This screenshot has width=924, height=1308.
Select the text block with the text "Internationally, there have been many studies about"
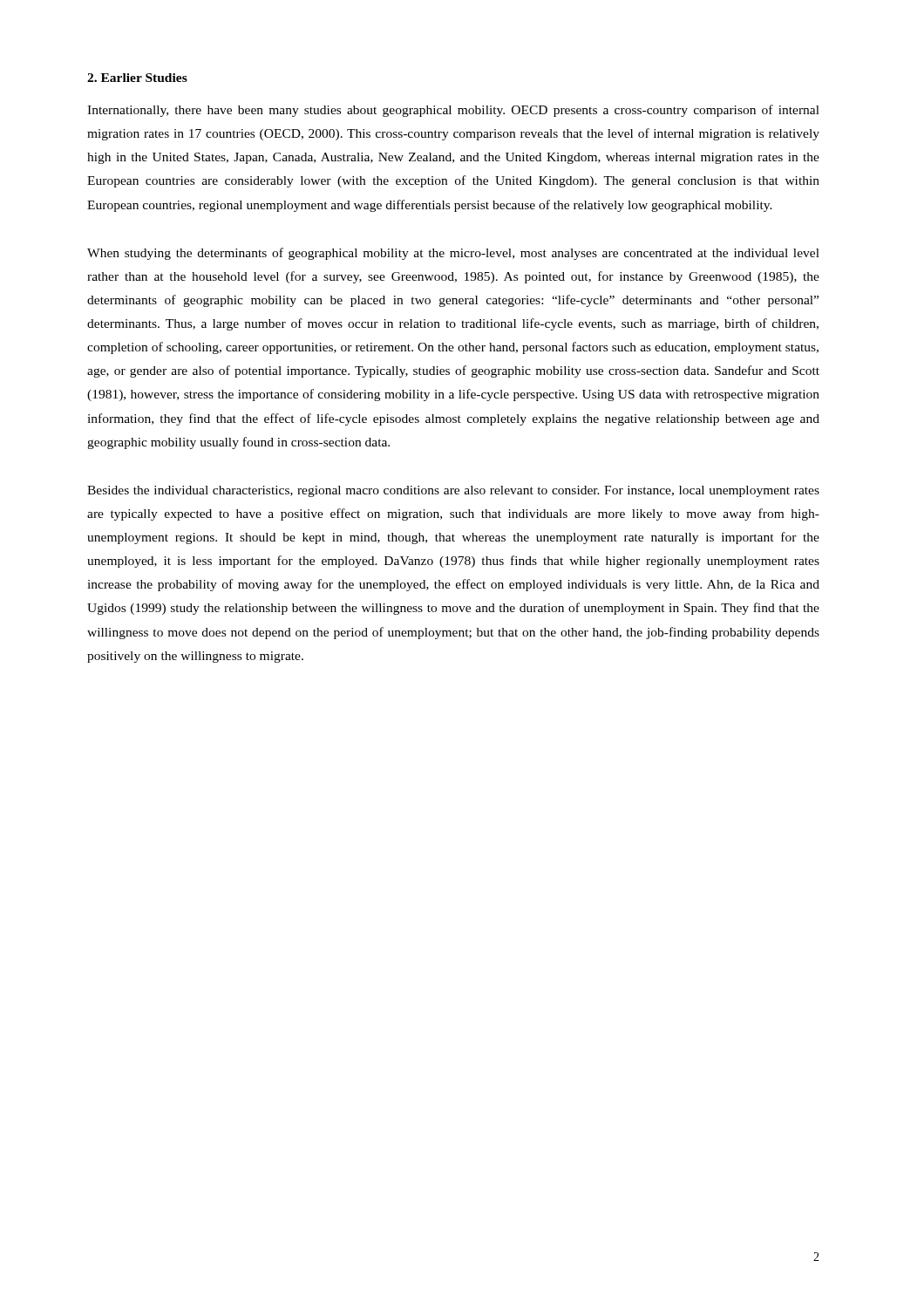[453, 157]
